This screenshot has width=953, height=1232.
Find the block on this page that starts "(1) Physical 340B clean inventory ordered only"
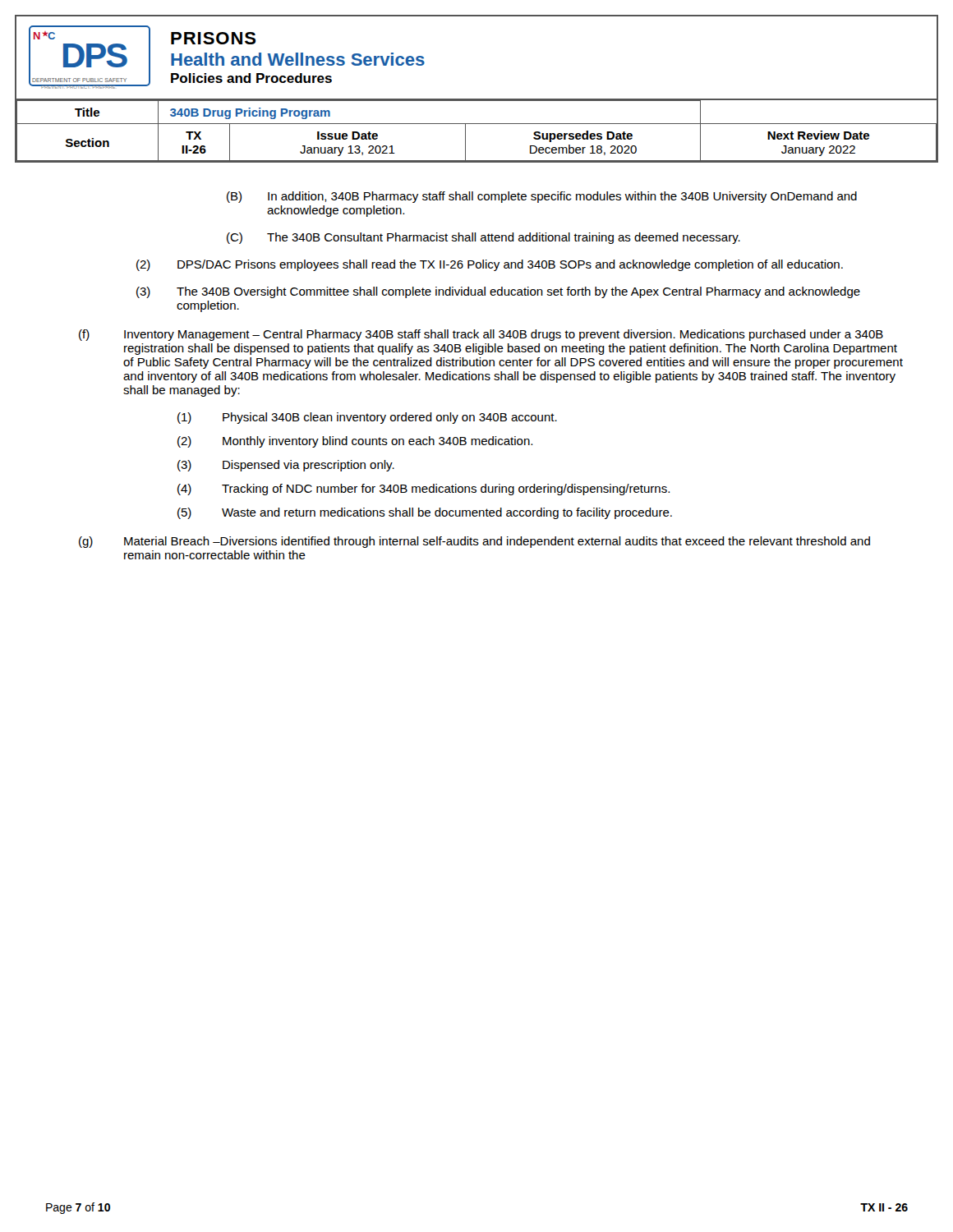[x=542, y=417]
